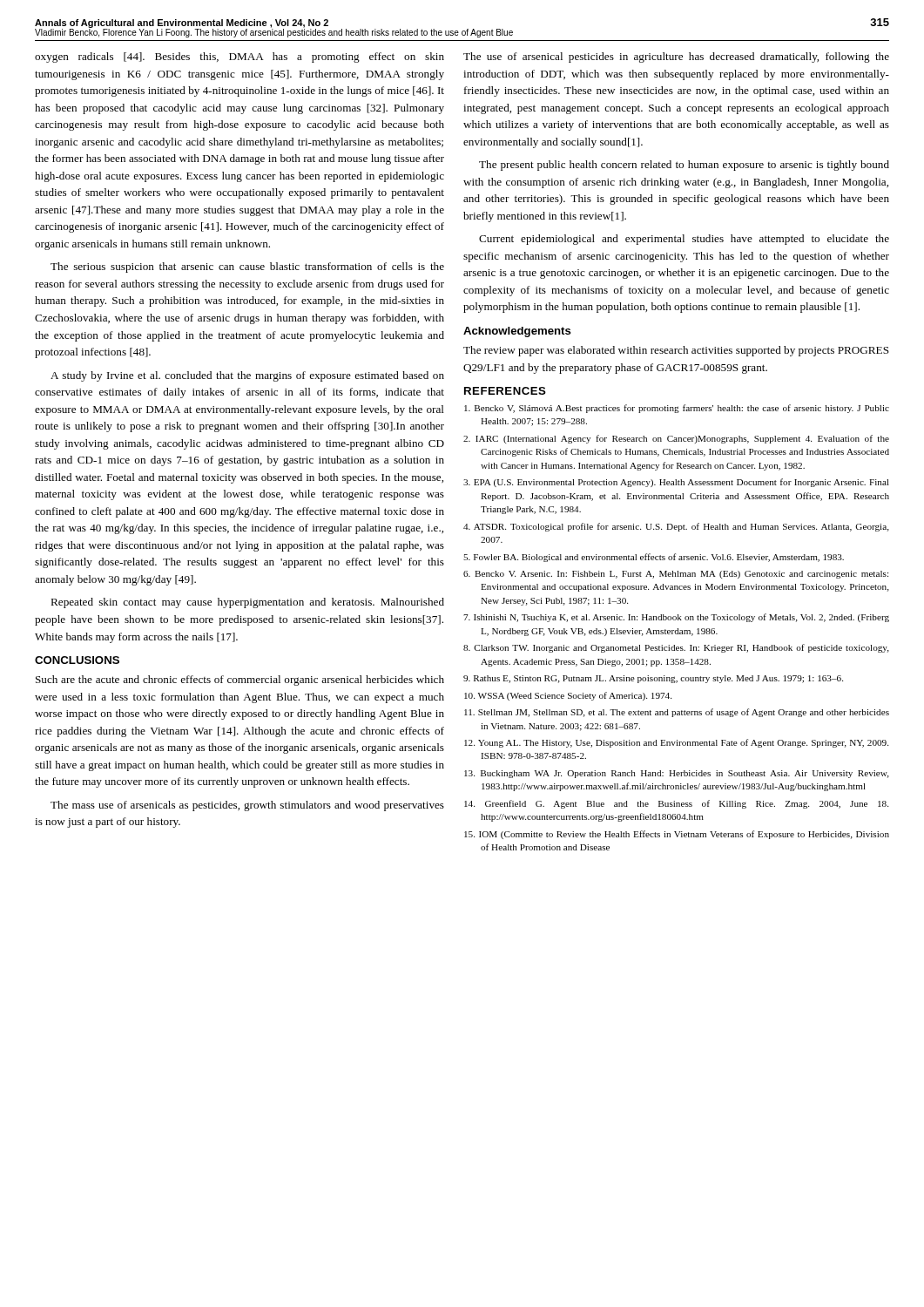
Task: Locate the block starting "oxygen radicals [44]. Besides"
Action: [240, 150]
